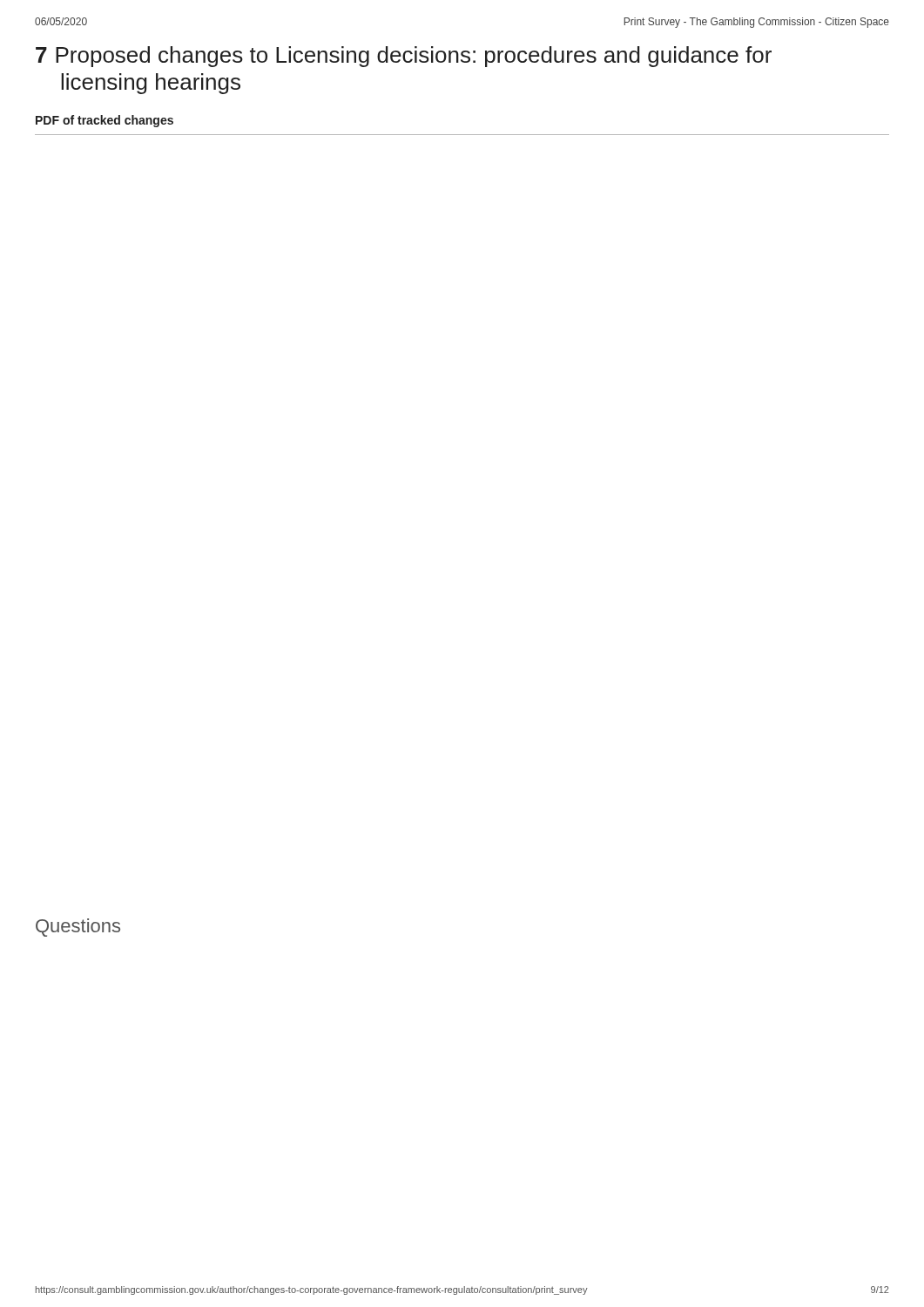Locate the text "PDF of tracked changes"
The width and height of the screenshot is (924, 1307).
(462, 124)
